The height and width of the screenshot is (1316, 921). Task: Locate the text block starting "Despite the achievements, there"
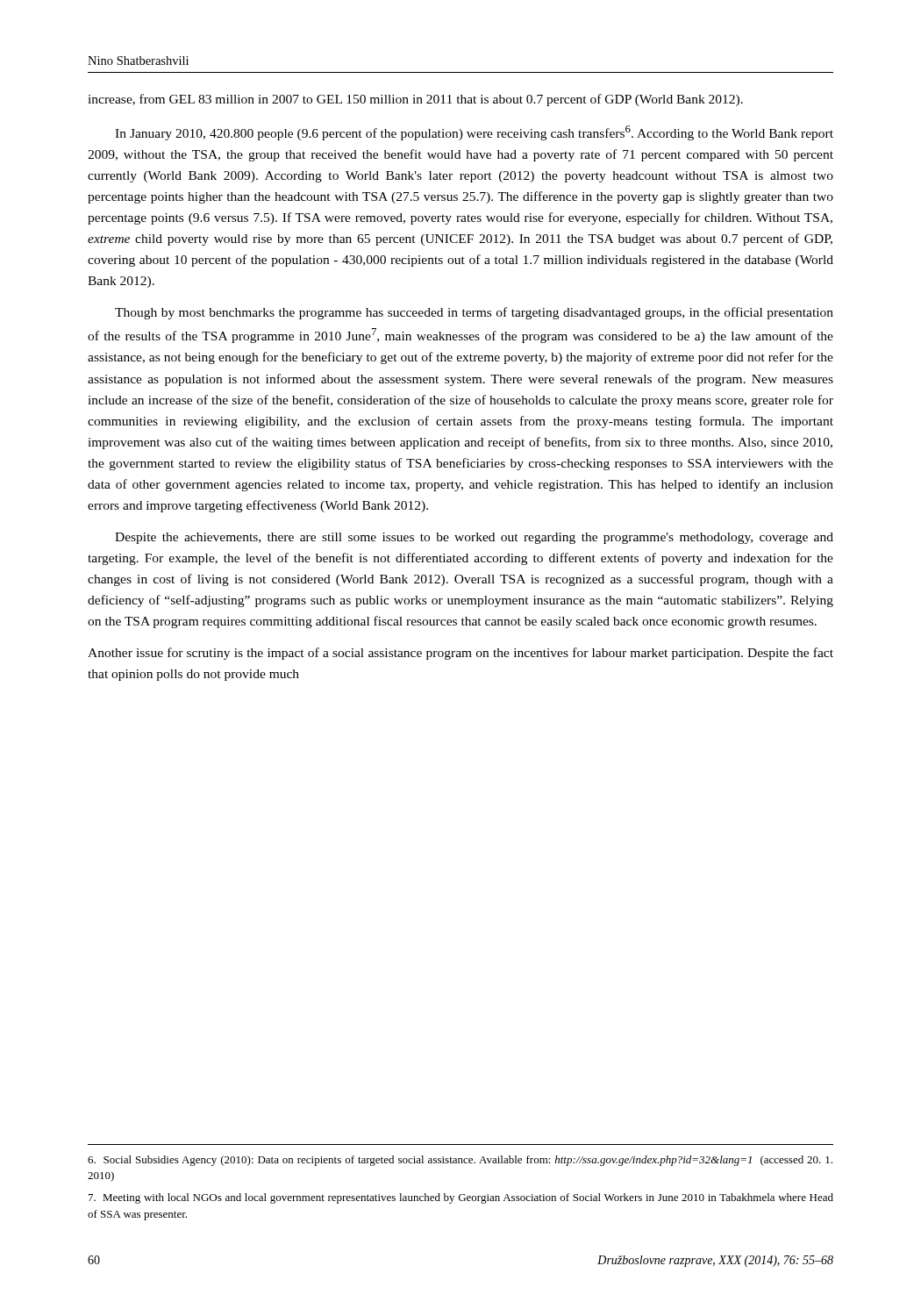click(x=460, y=578)
